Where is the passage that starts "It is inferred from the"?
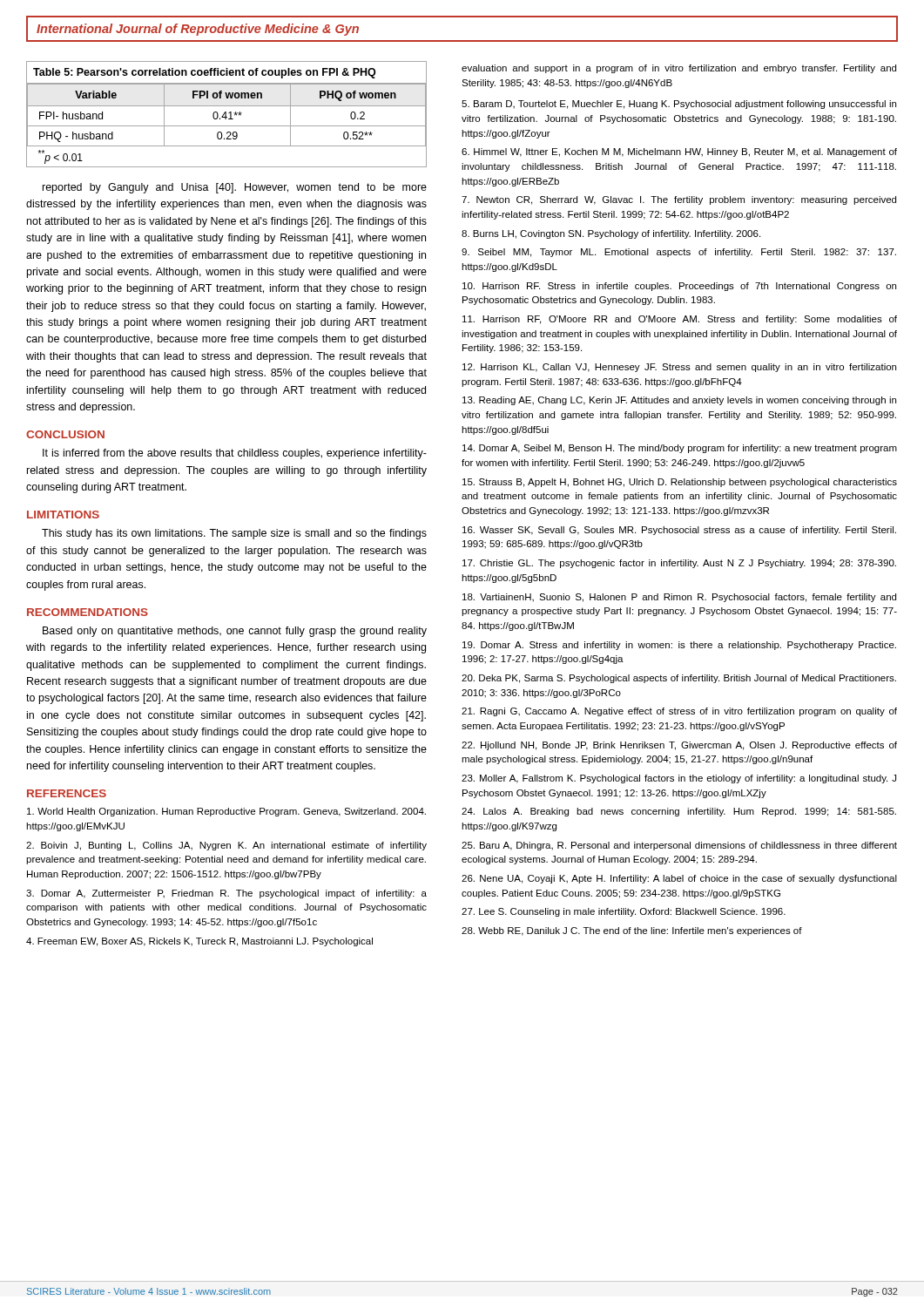 click(x=226, y=470)
